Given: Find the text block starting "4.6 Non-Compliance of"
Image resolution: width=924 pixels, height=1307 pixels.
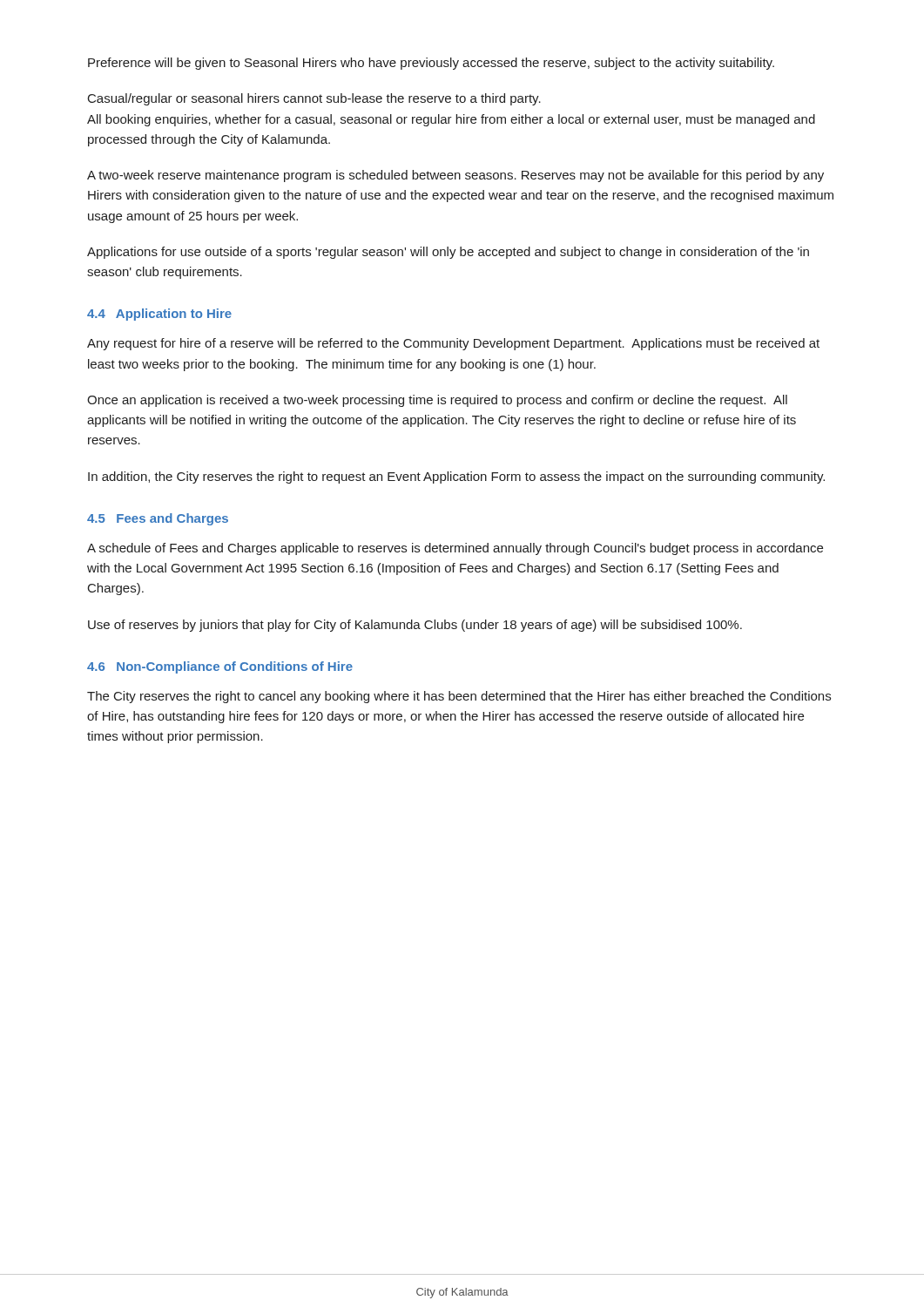Looking at the screenshot, I should point(220,666).
